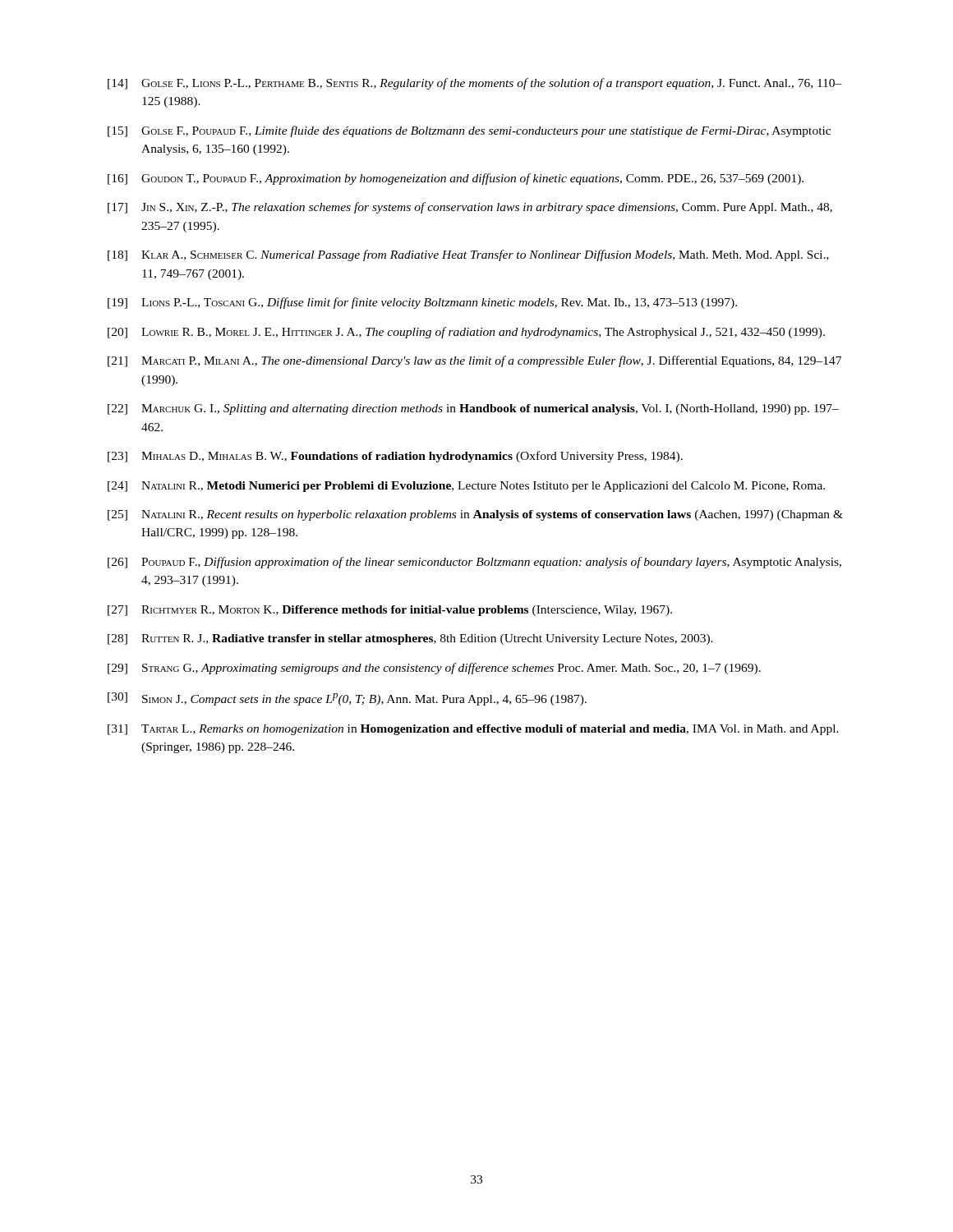The image size is (953, 1232).
Task: Select the element starting "[18] Klar A., Schmeiser C. Numerical"
Action: pyautogui.click(x=476, y=264)
